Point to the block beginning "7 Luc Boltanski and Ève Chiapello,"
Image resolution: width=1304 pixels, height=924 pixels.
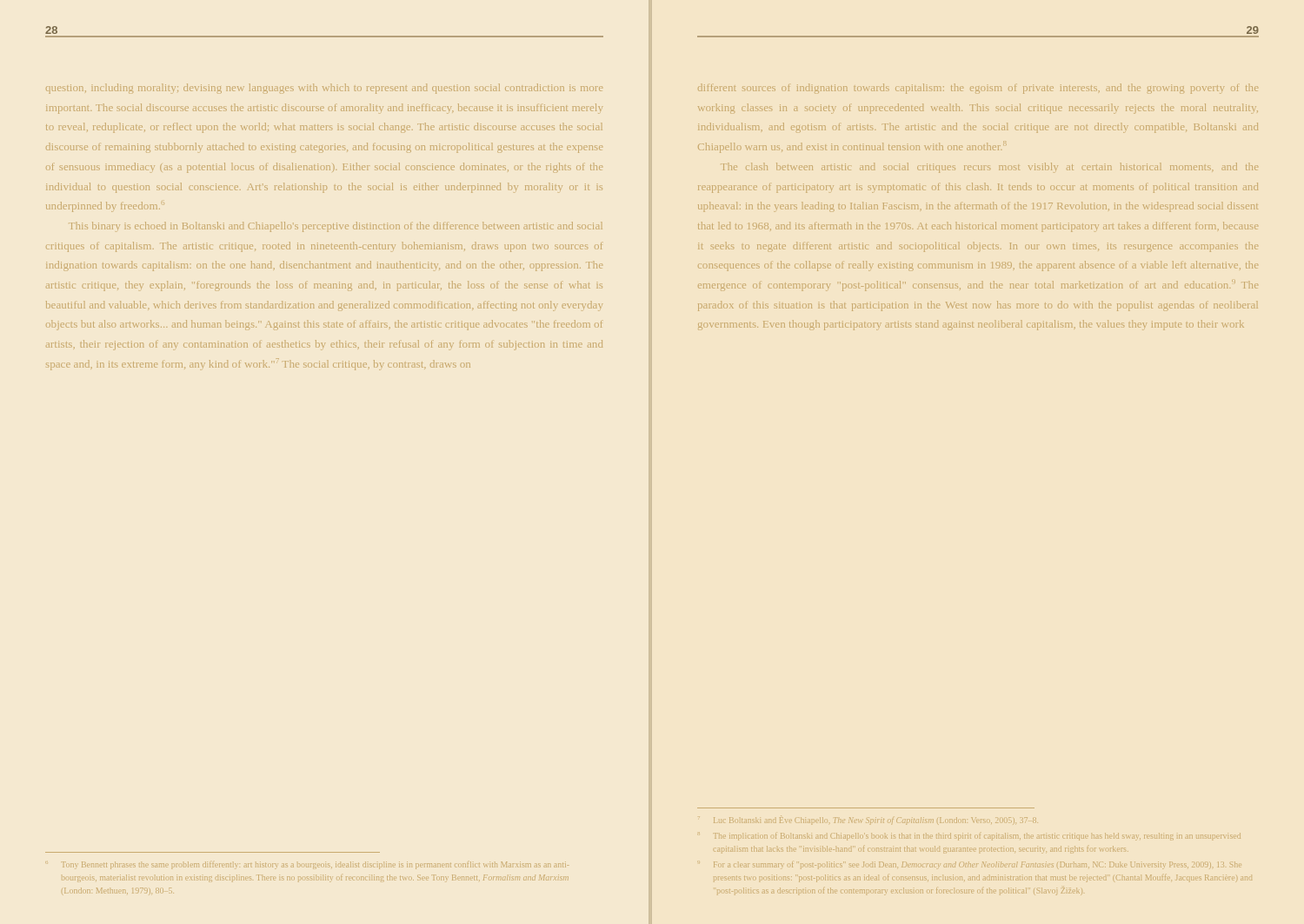tap(978, 852)
